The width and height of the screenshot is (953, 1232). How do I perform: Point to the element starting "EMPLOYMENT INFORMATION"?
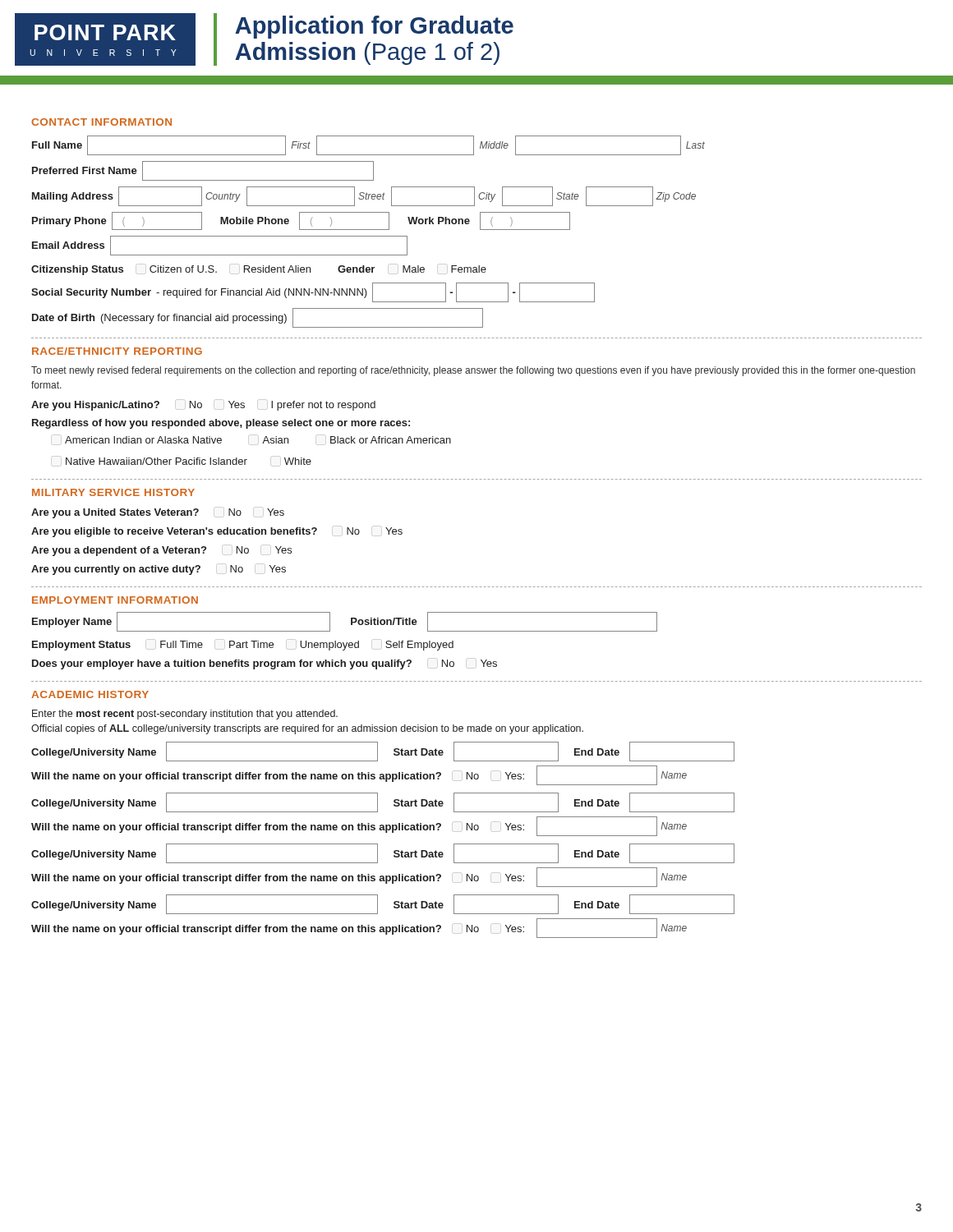[115, 600]
